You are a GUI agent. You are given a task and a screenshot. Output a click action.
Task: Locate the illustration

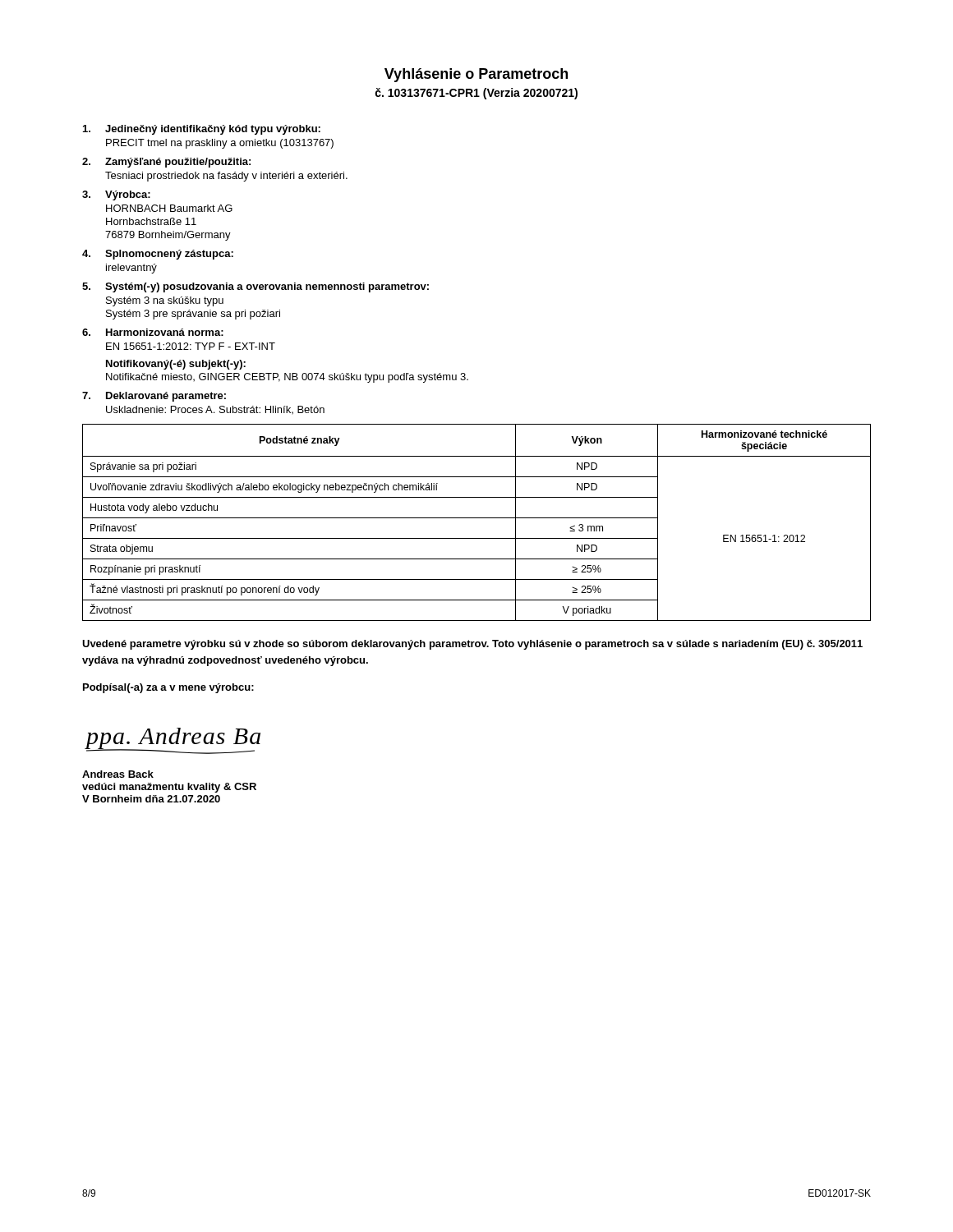coord(476,733)
